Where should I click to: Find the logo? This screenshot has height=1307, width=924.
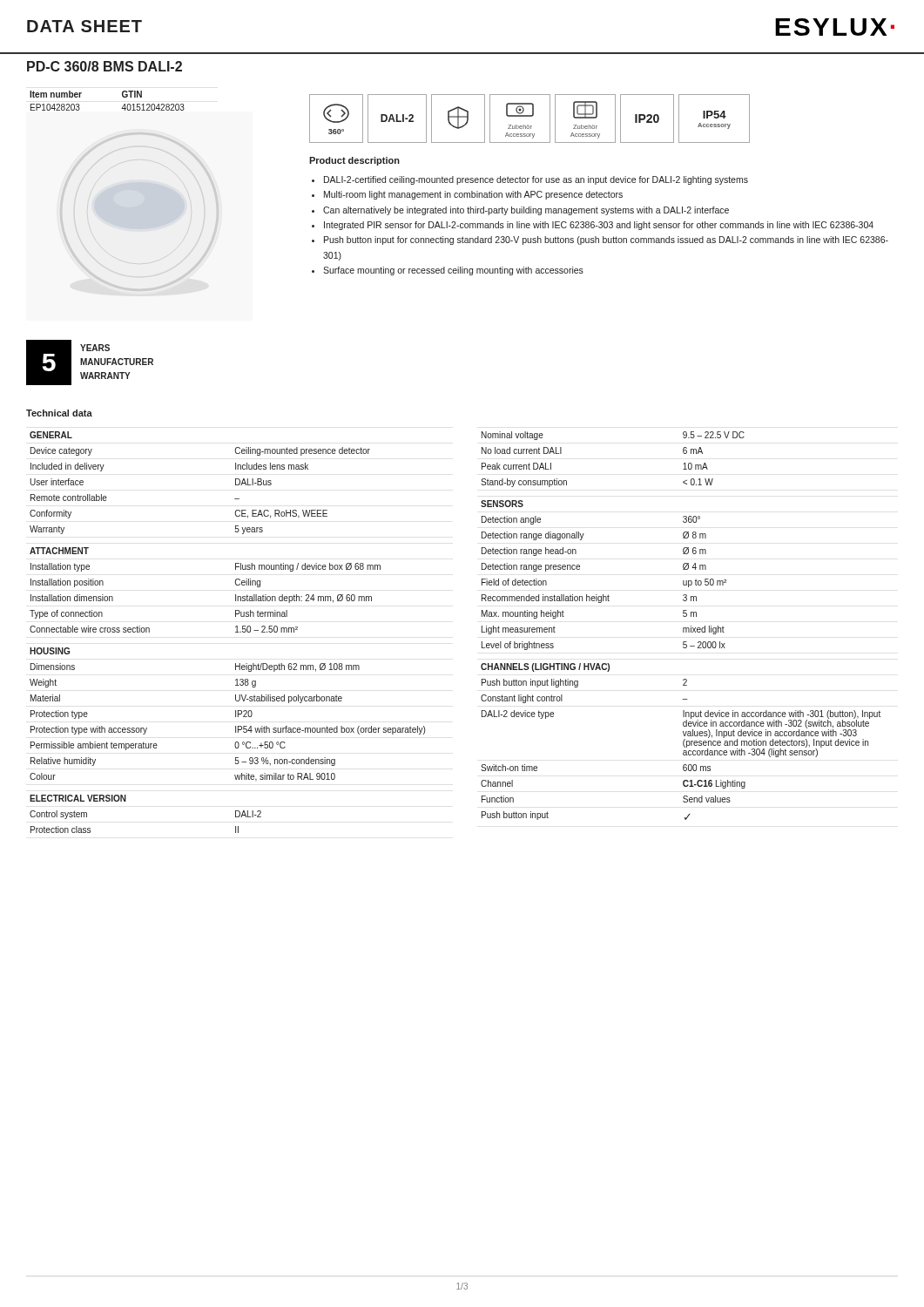click(836, 27)
